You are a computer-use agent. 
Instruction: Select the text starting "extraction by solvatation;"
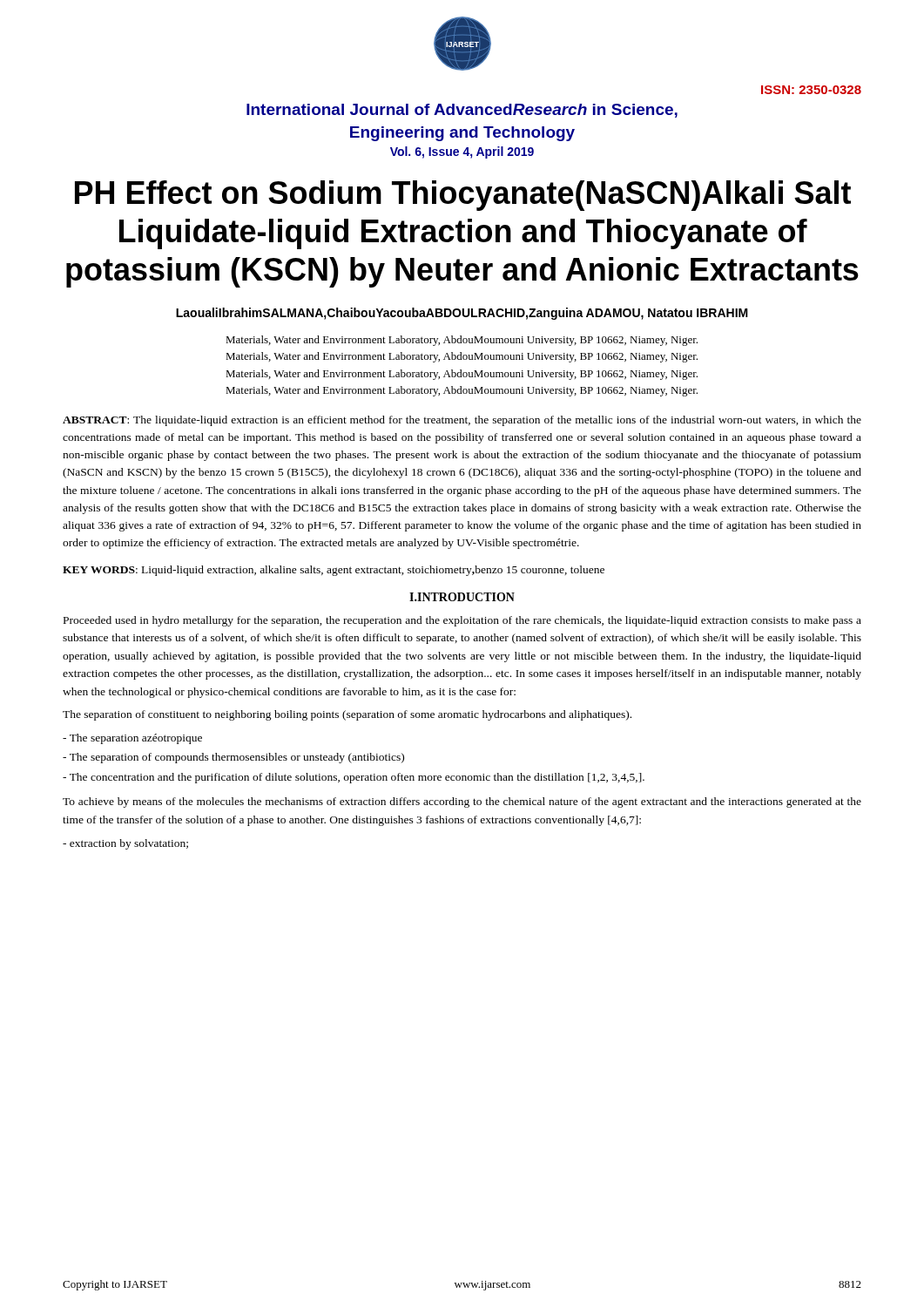[x=126, y=843]
